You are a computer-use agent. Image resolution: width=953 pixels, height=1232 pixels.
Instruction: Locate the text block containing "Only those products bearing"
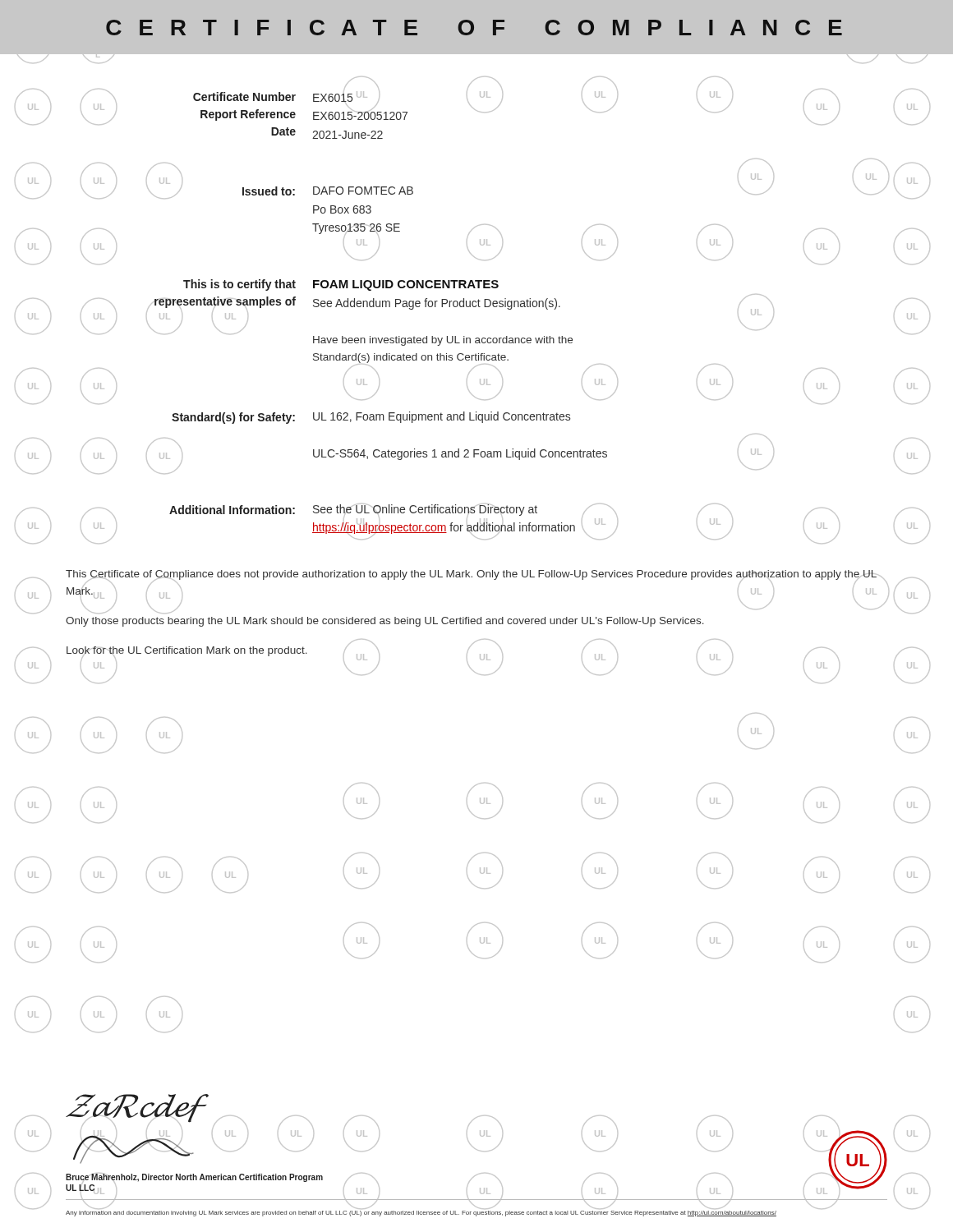385,621
